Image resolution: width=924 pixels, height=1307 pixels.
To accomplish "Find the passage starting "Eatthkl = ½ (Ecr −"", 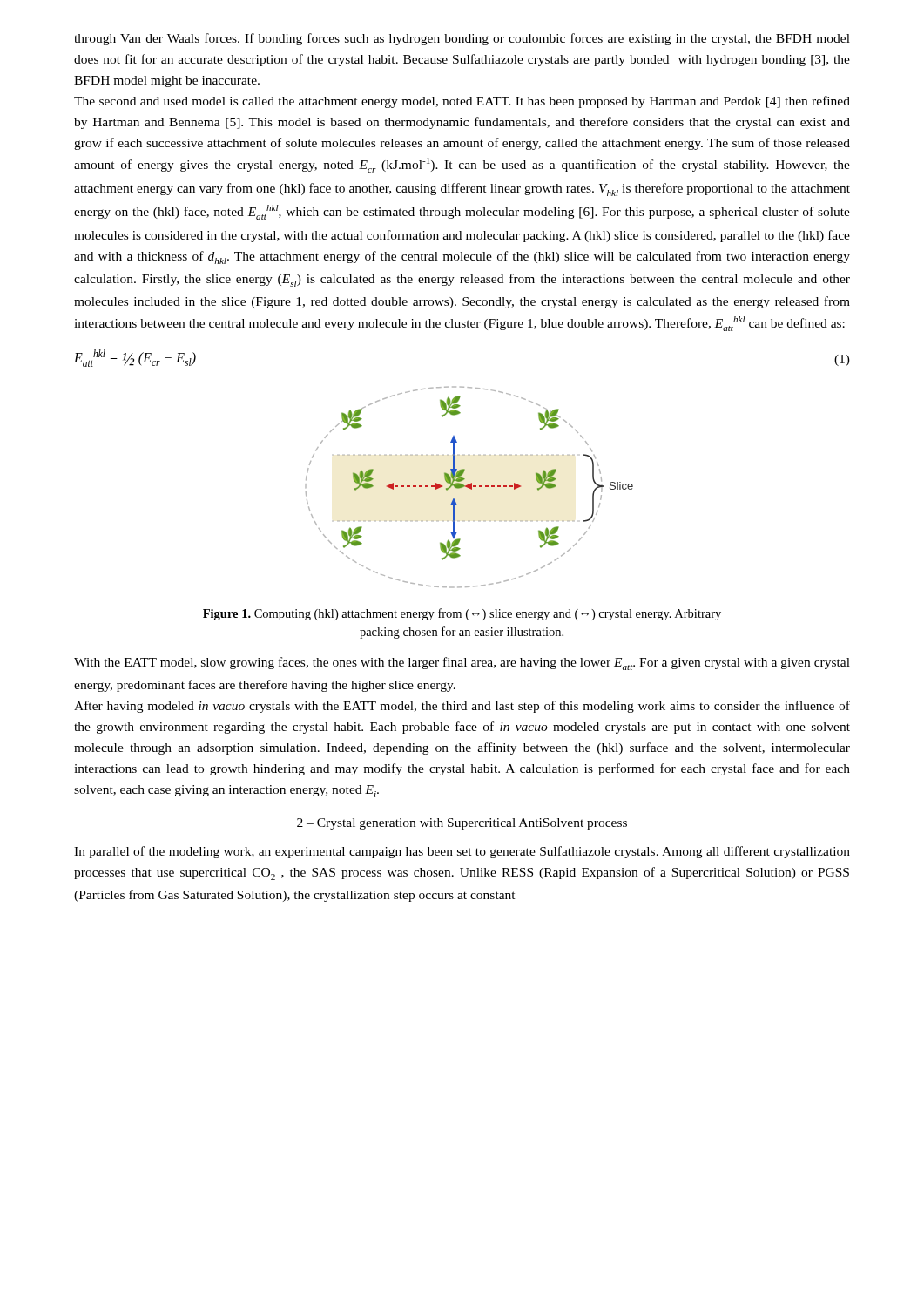I will (128, 359).
